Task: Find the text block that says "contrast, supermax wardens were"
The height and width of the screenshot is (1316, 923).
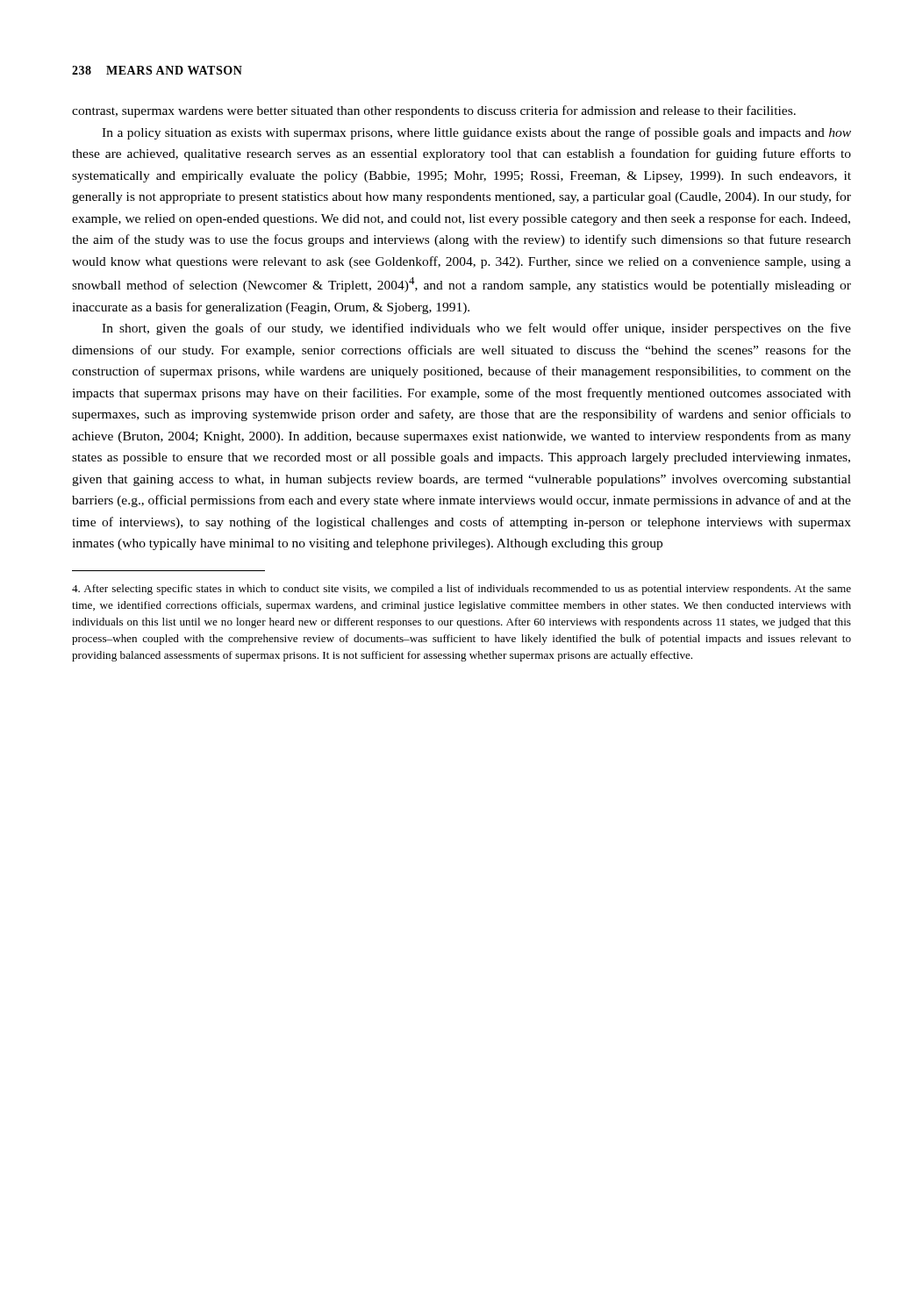Action: click(x=462, y=327)
